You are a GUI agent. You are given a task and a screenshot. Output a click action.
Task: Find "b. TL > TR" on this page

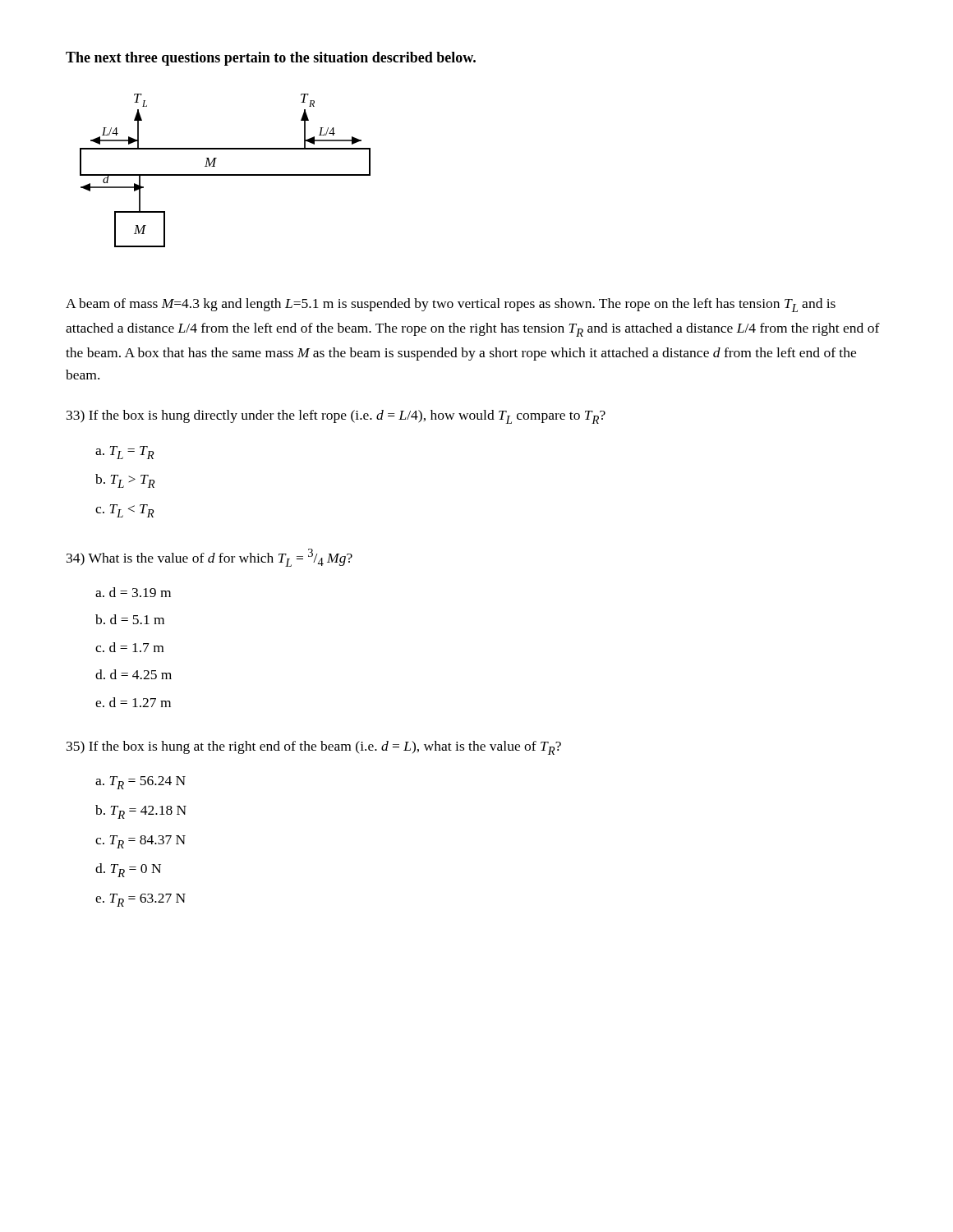click(x=125, y=480)
